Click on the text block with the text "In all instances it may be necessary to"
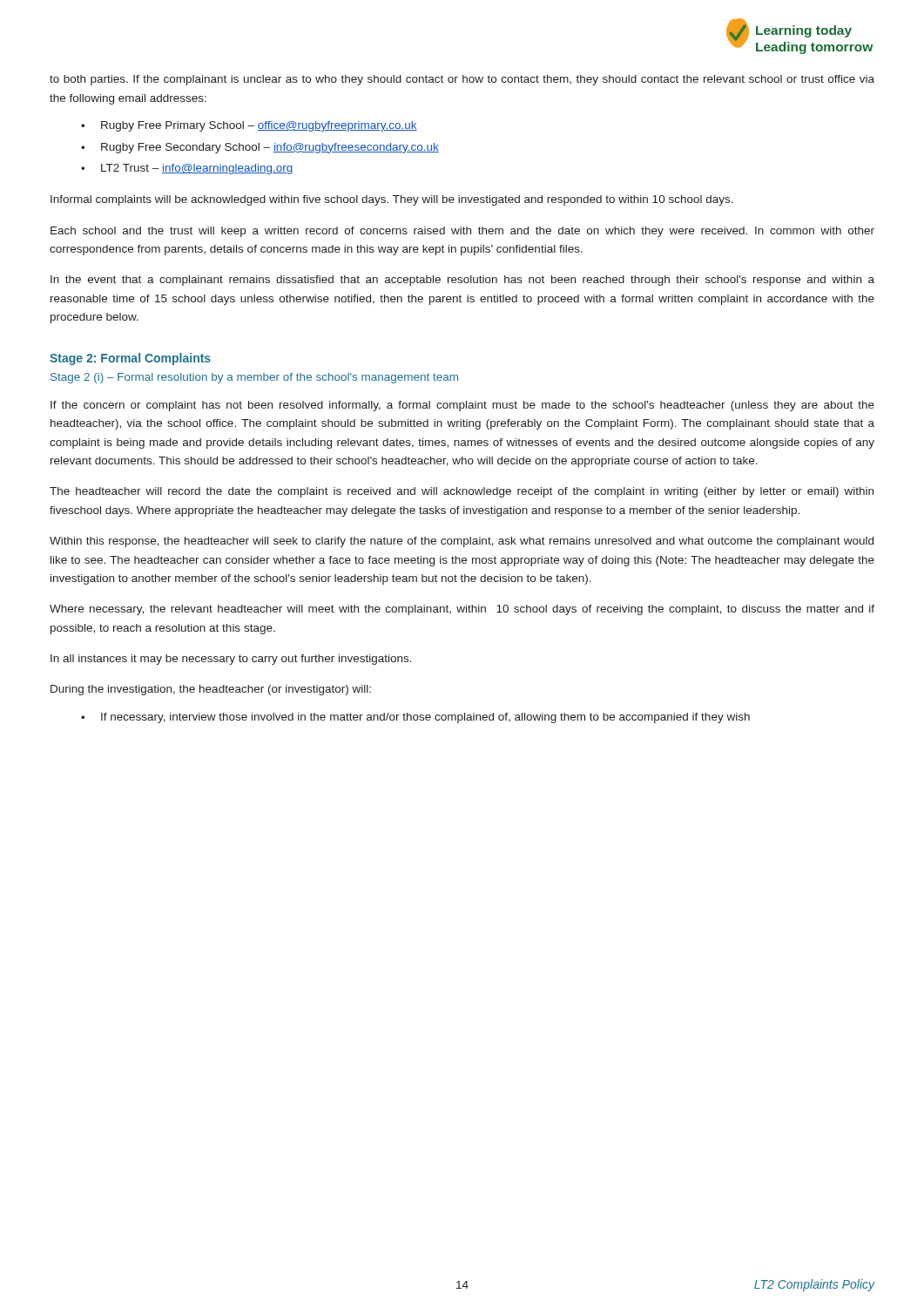924x1307 pixels. click(231, 660)
